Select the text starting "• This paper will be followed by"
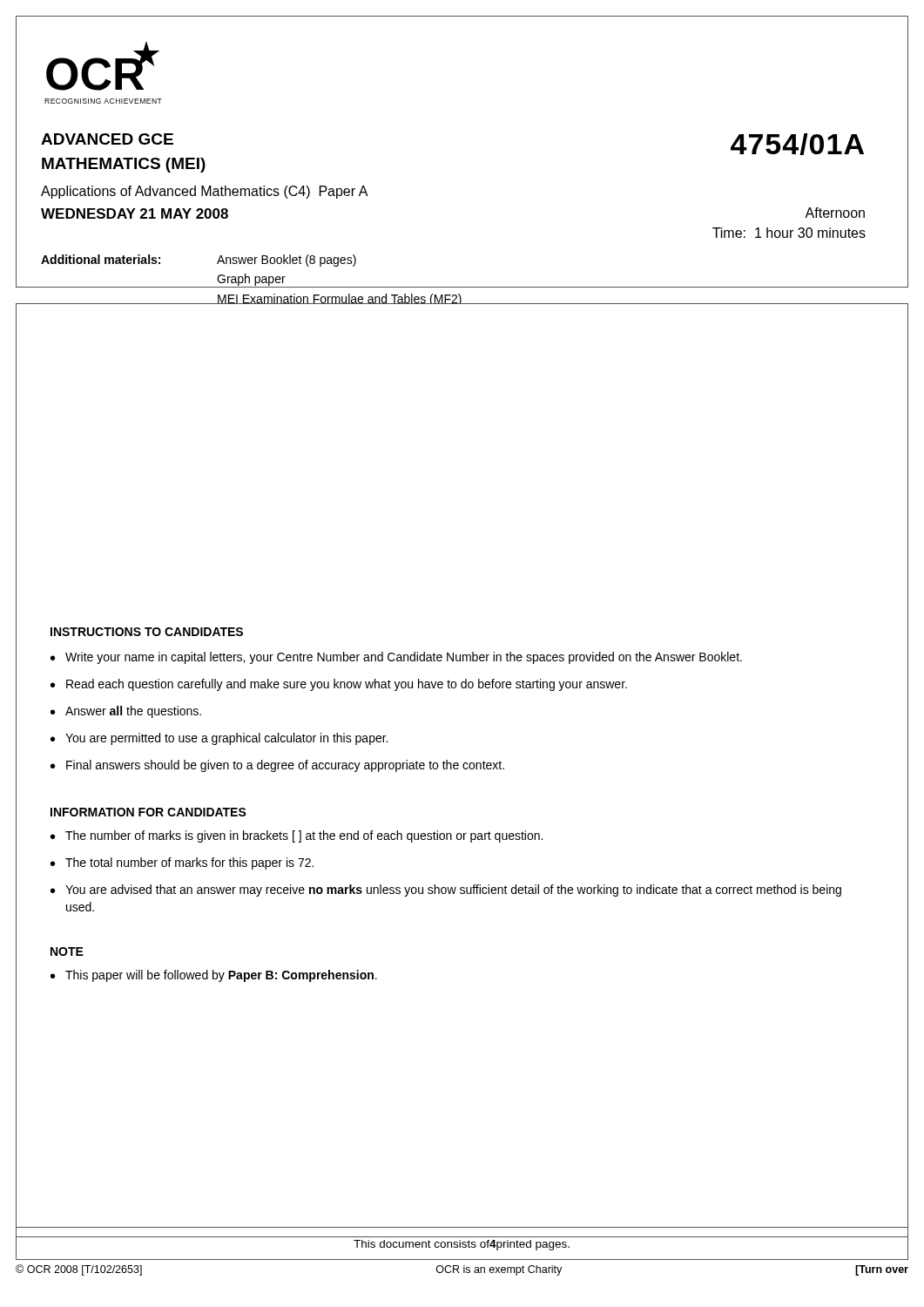 (x=214, y=975)
